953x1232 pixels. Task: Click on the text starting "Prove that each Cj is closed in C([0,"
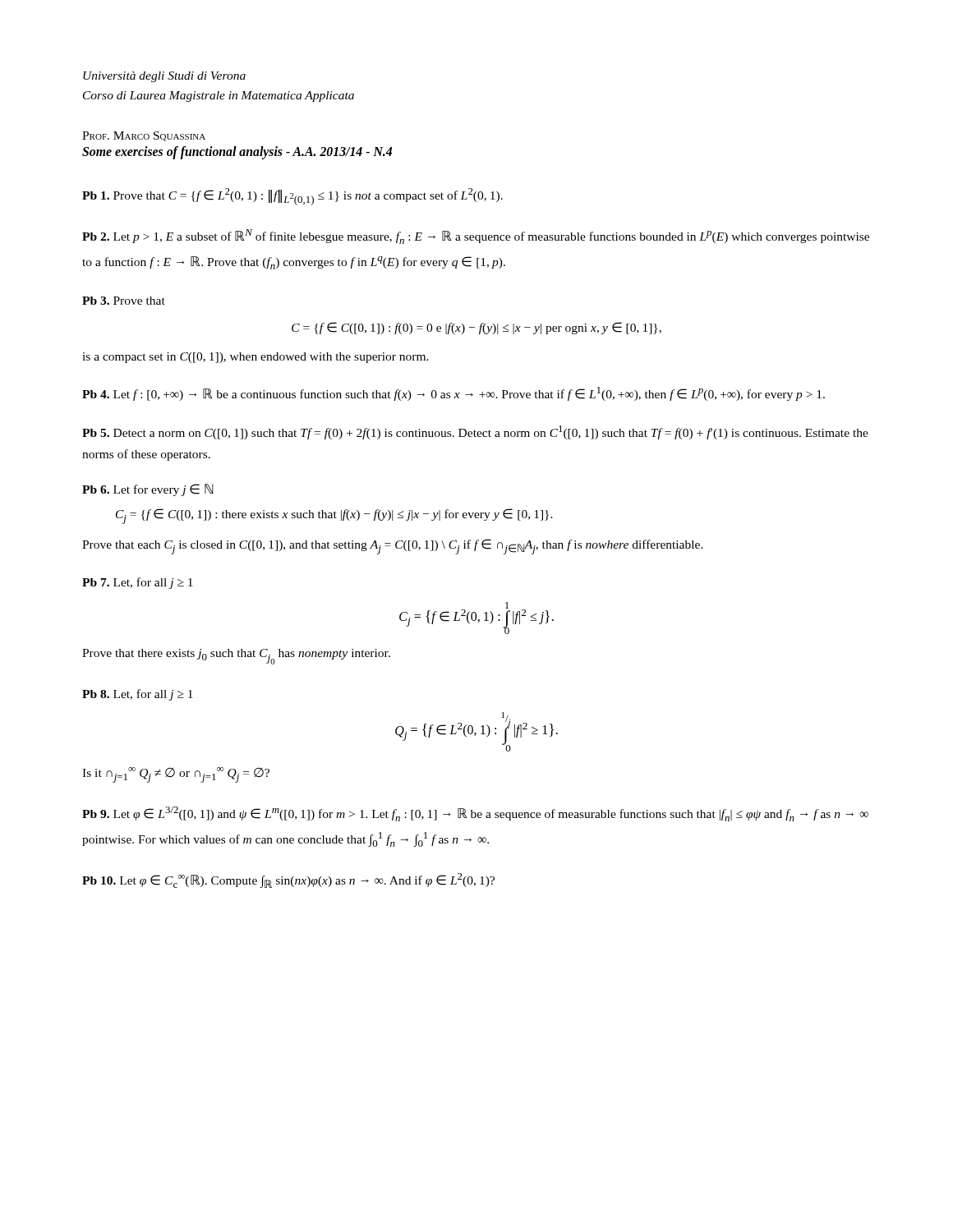(393, 546)
